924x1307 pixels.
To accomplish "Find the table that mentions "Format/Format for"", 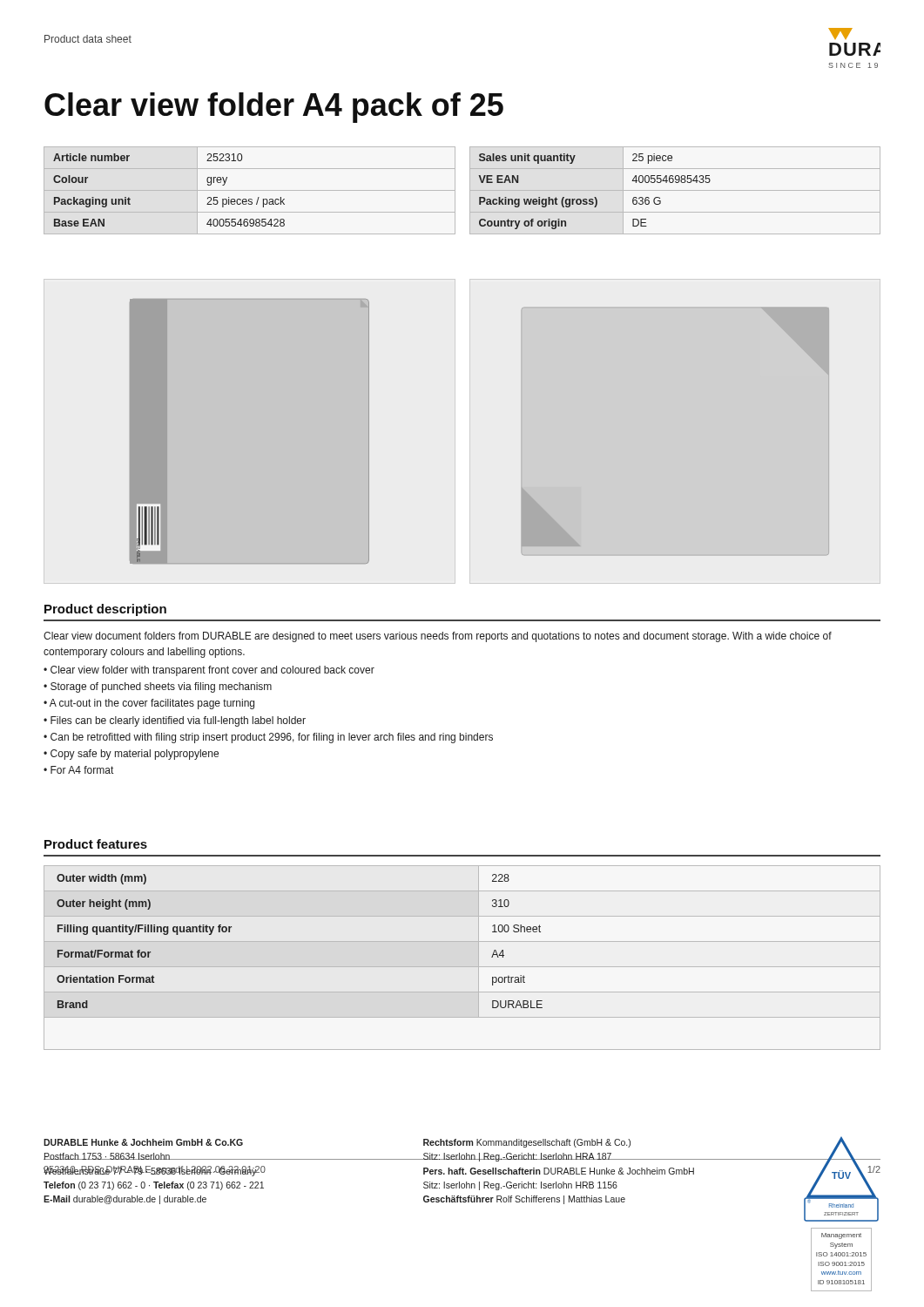I will click(x=462, y=958).
